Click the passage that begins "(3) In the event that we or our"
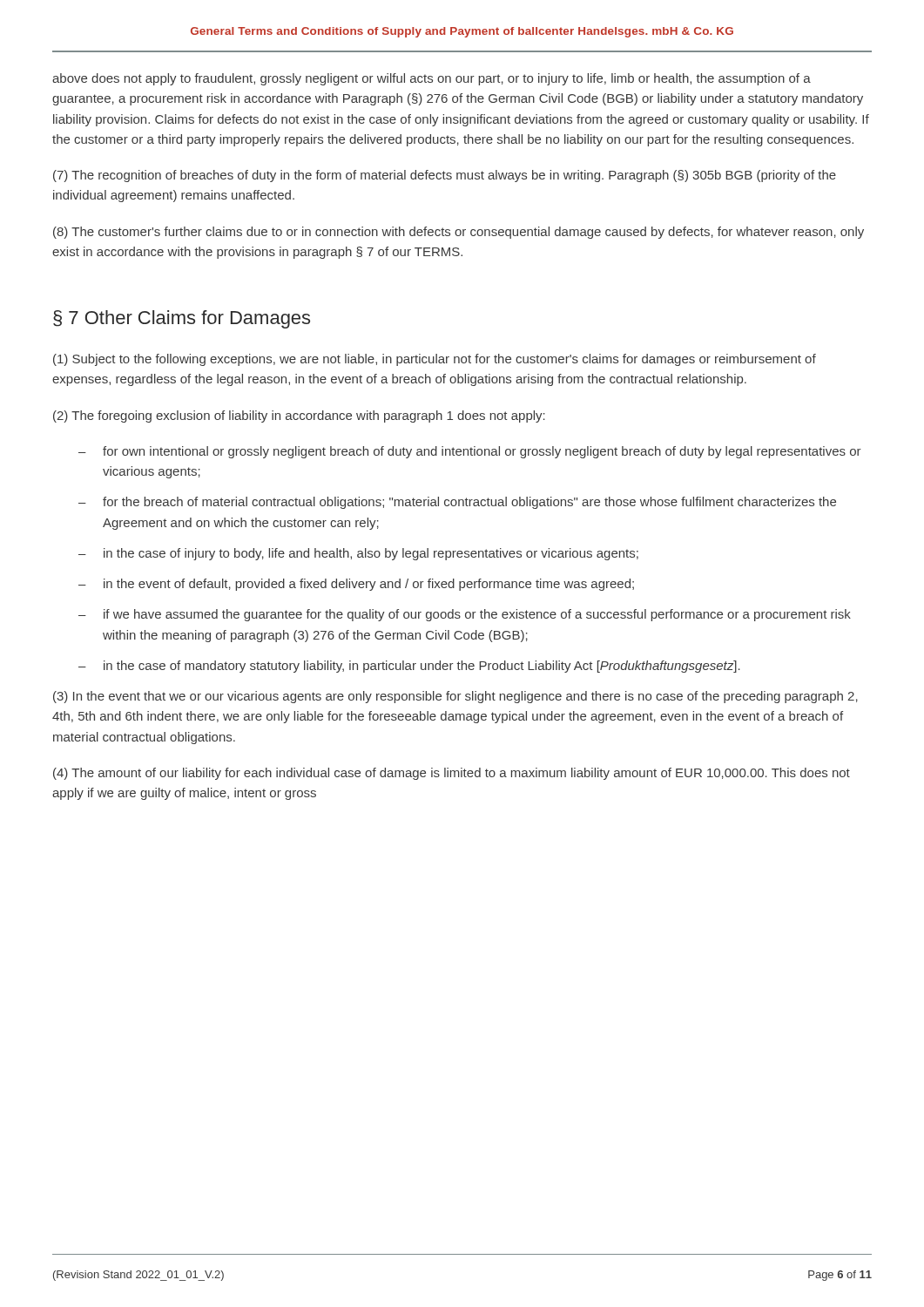Viewport: 924px width, 1307px height. 455,716
